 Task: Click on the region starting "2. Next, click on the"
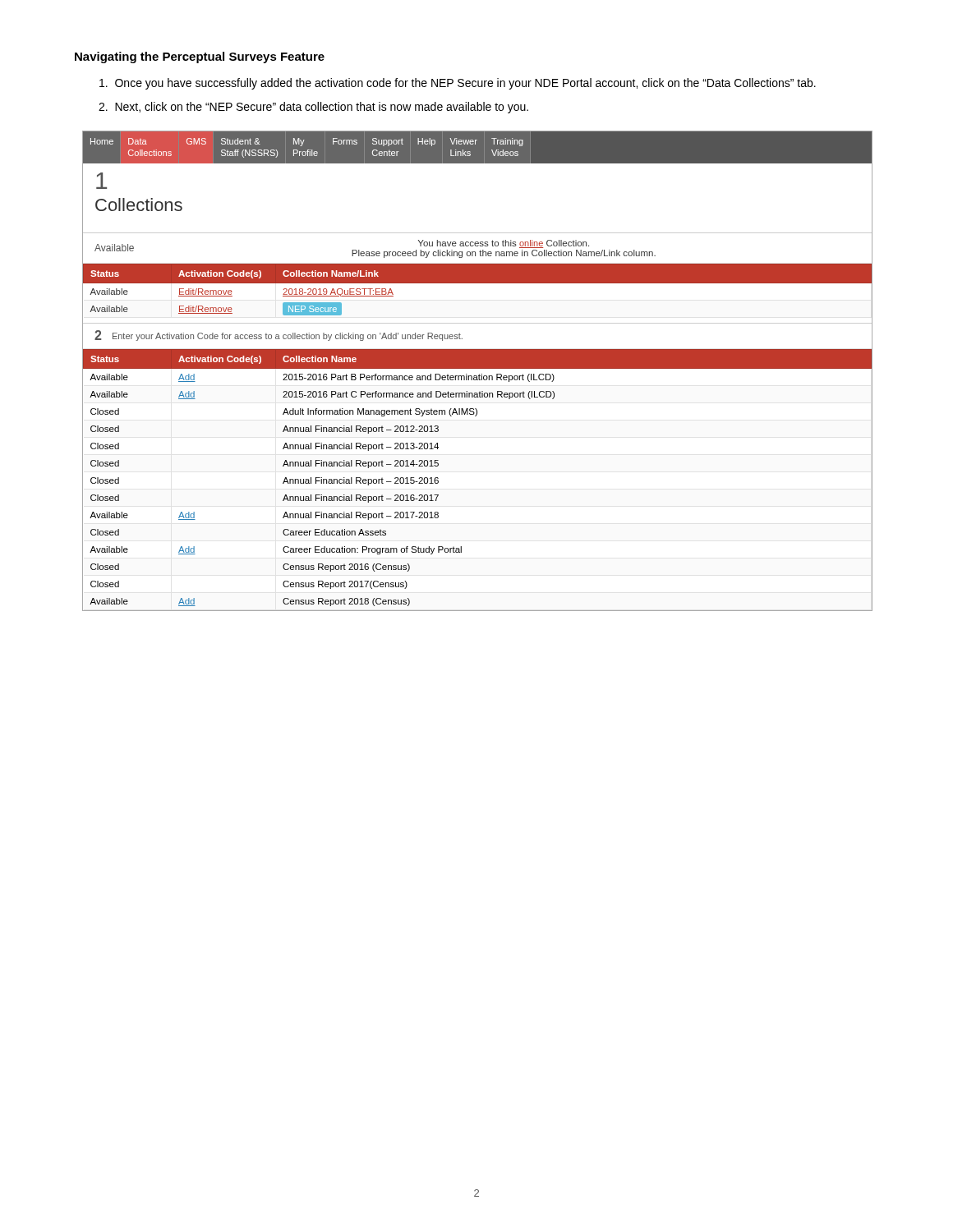click(314, 107)
